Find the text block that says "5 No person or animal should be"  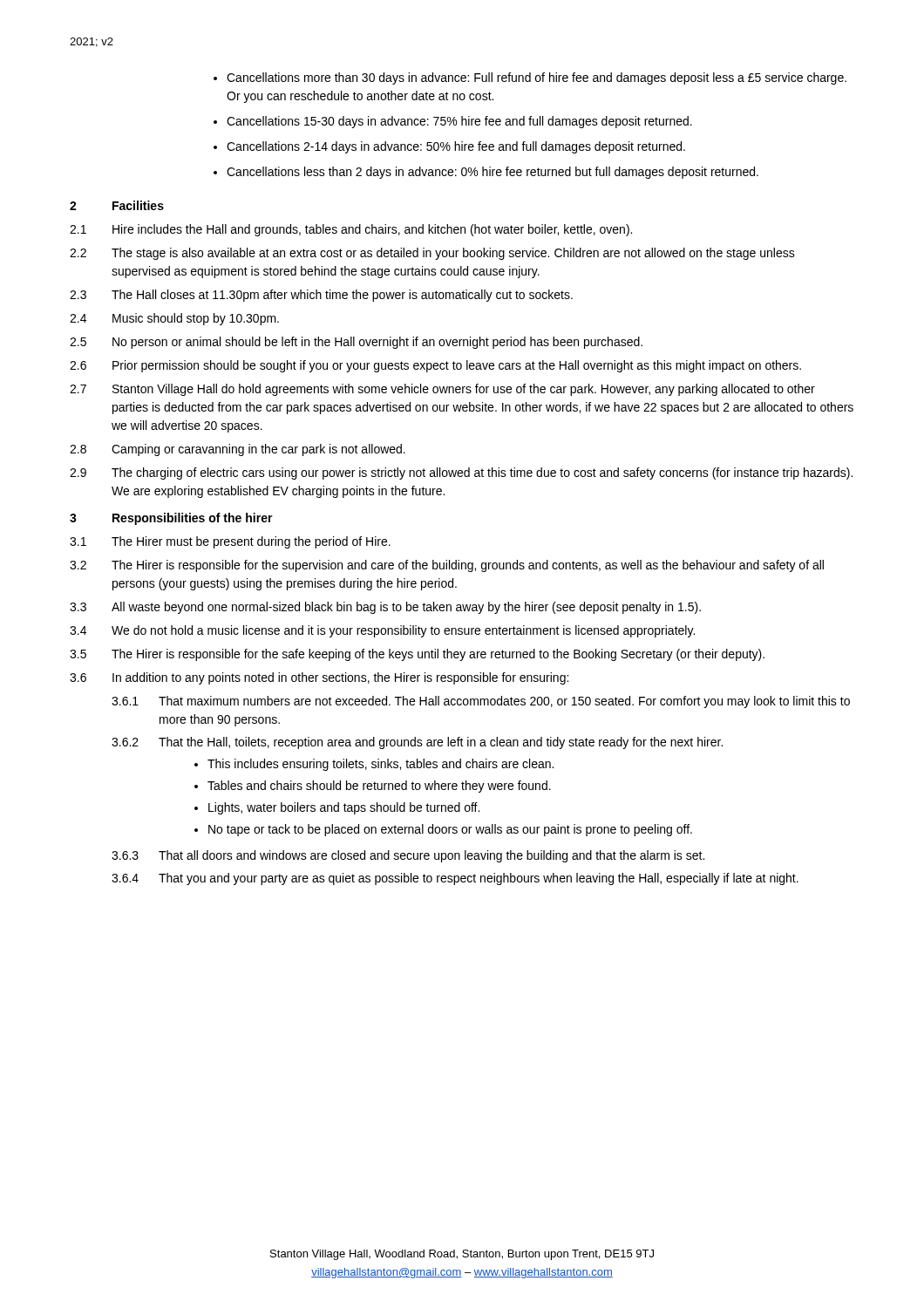462,342
